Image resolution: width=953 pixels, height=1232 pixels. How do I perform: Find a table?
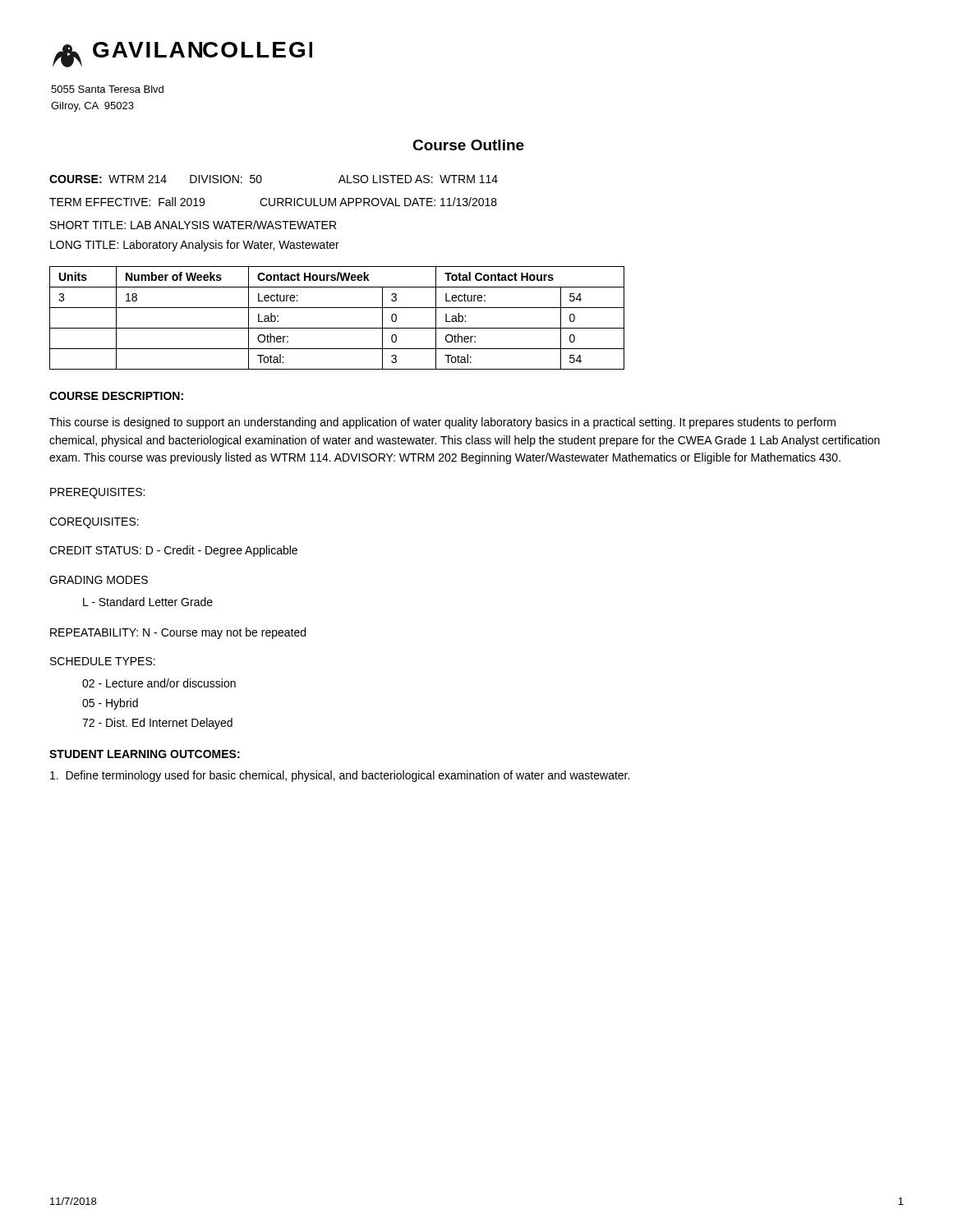pos(468,318)
